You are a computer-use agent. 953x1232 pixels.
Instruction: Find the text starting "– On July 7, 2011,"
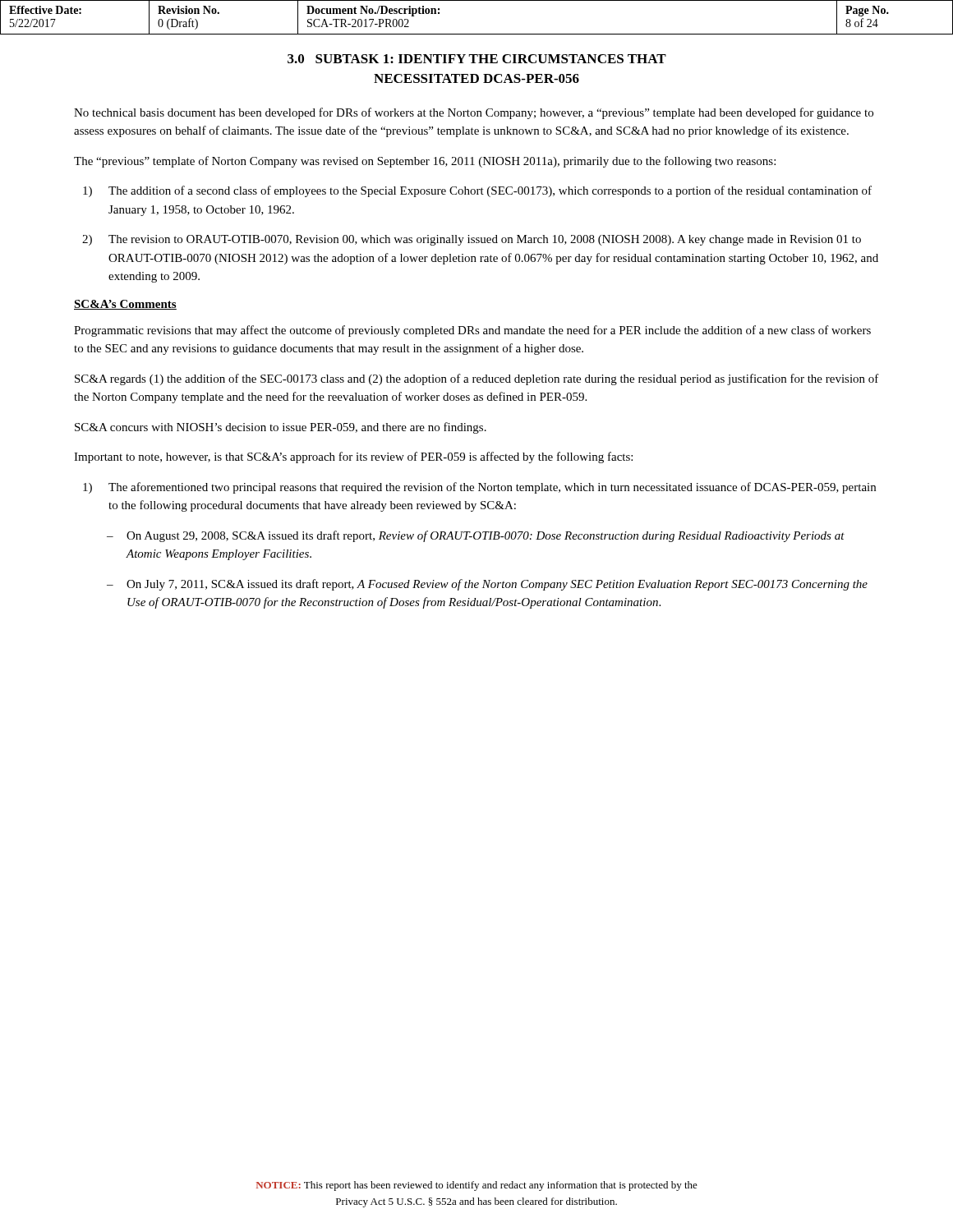pyautogui.click(x=493, y=593)
